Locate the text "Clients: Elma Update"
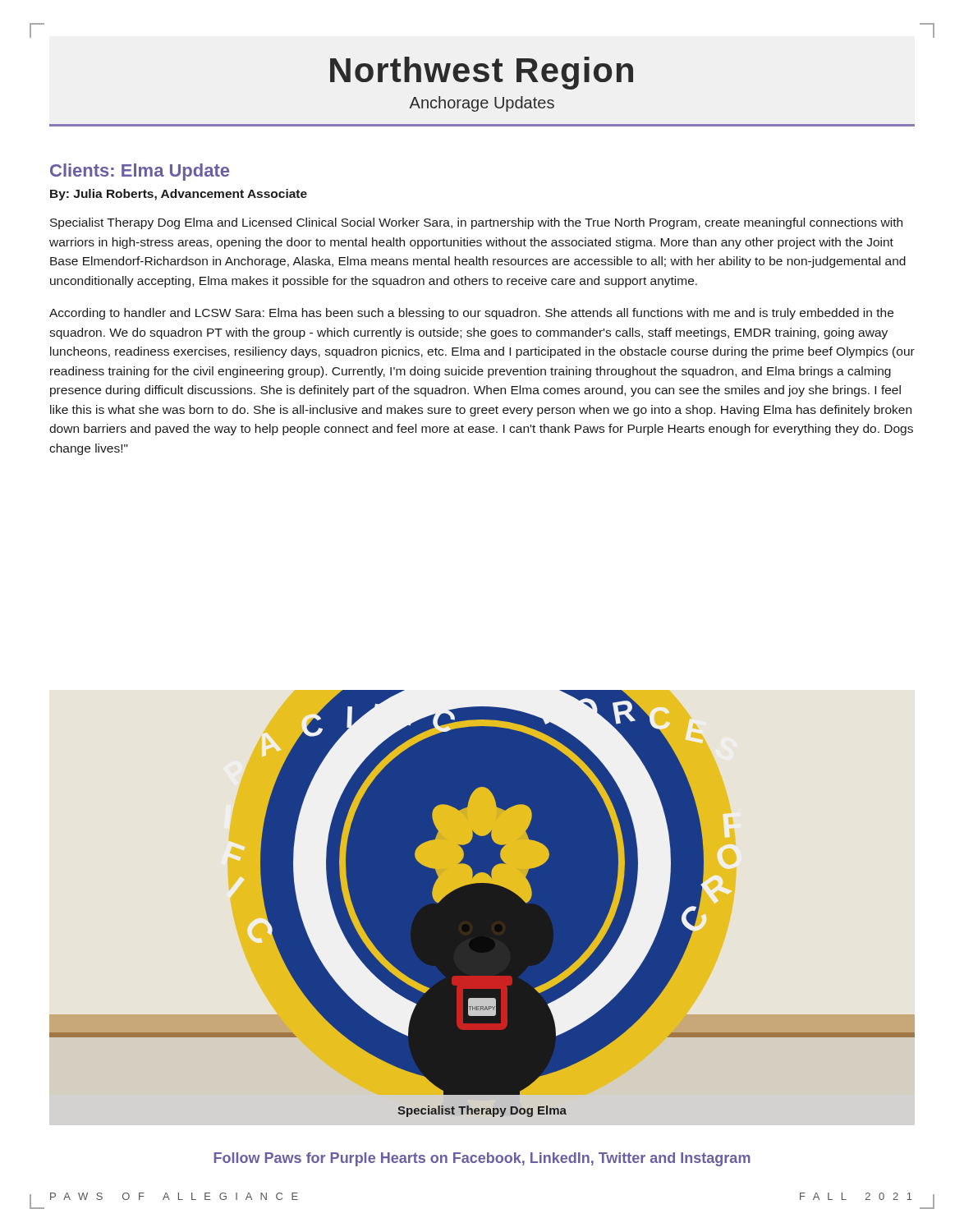Viewport: 964px width, 1232px height. pos(140,171)
